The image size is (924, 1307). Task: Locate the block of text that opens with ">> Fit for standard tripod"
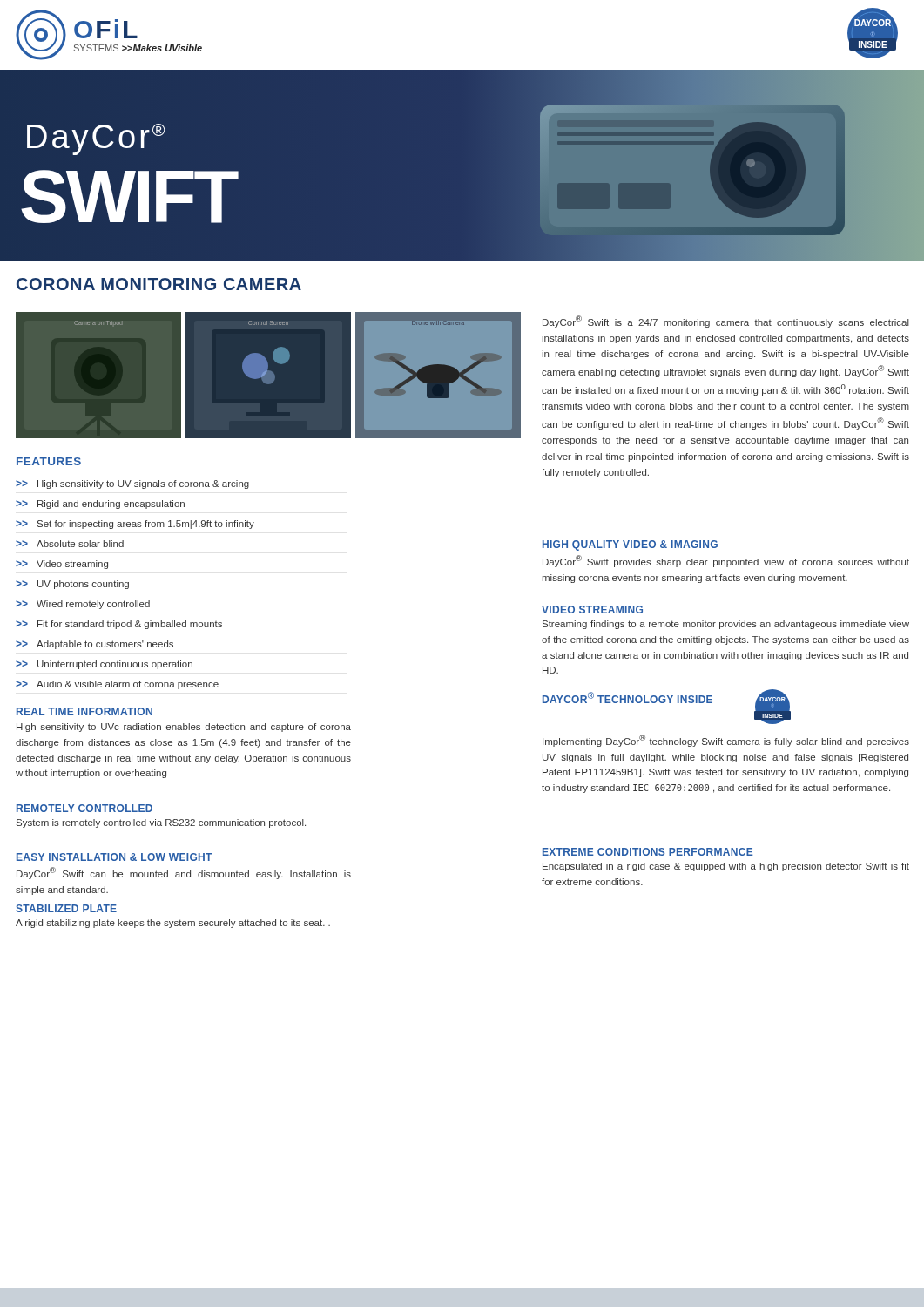[119, 624]
